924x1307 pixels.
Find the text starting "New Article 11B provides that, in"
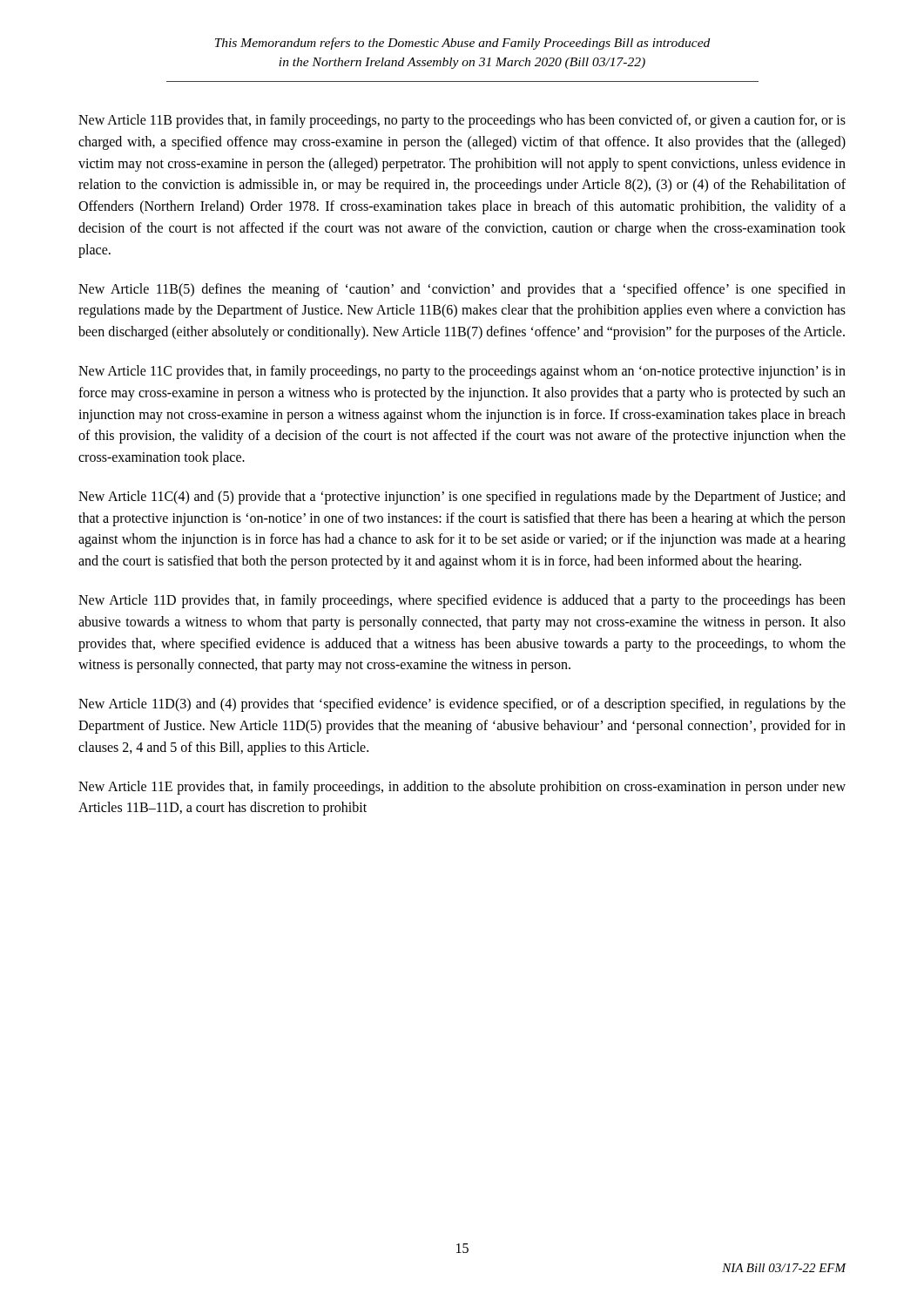[x=462, y=185]
